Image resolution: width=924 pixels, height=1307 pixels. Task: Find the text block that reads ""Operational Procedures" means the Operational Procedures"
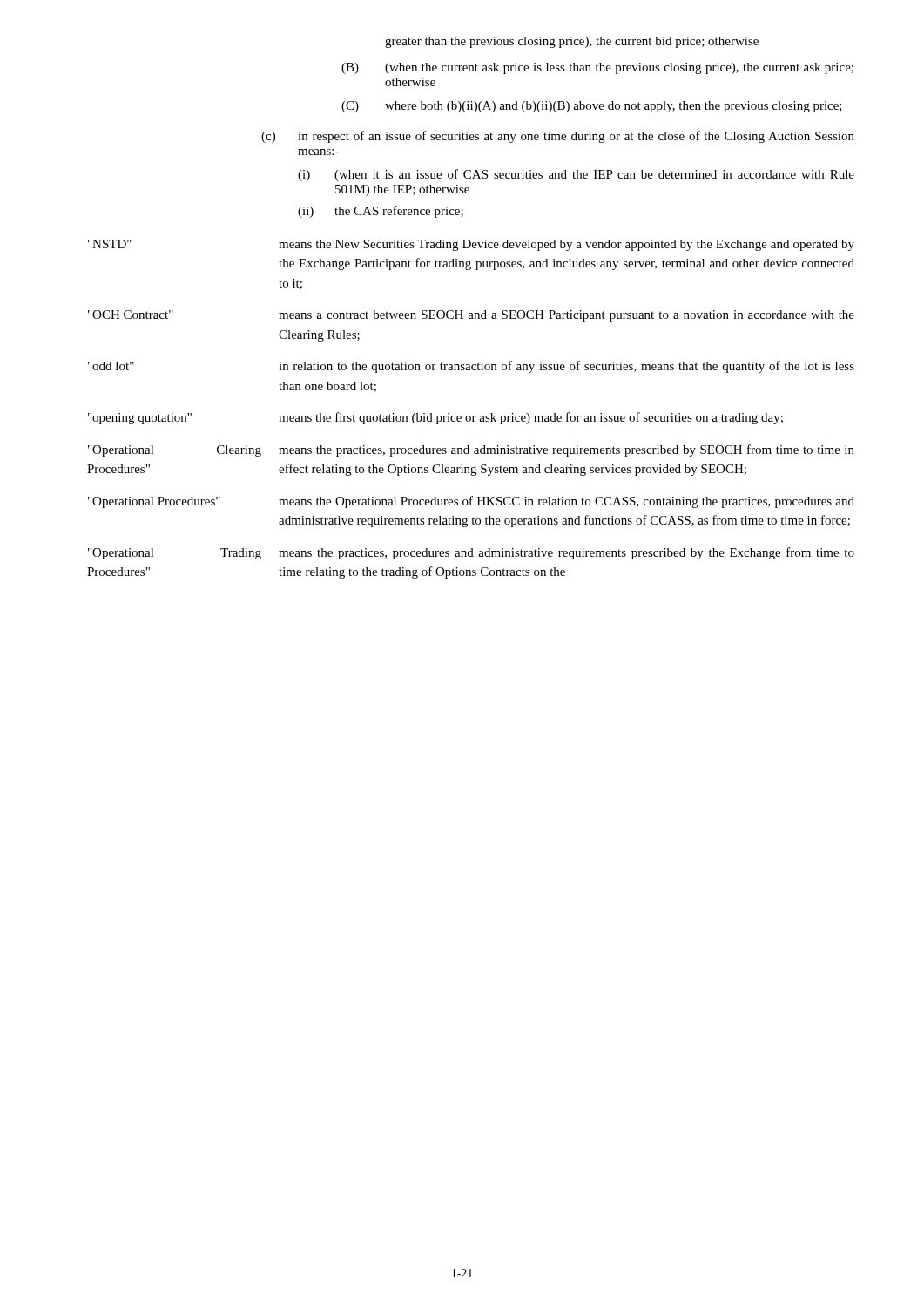471,511
